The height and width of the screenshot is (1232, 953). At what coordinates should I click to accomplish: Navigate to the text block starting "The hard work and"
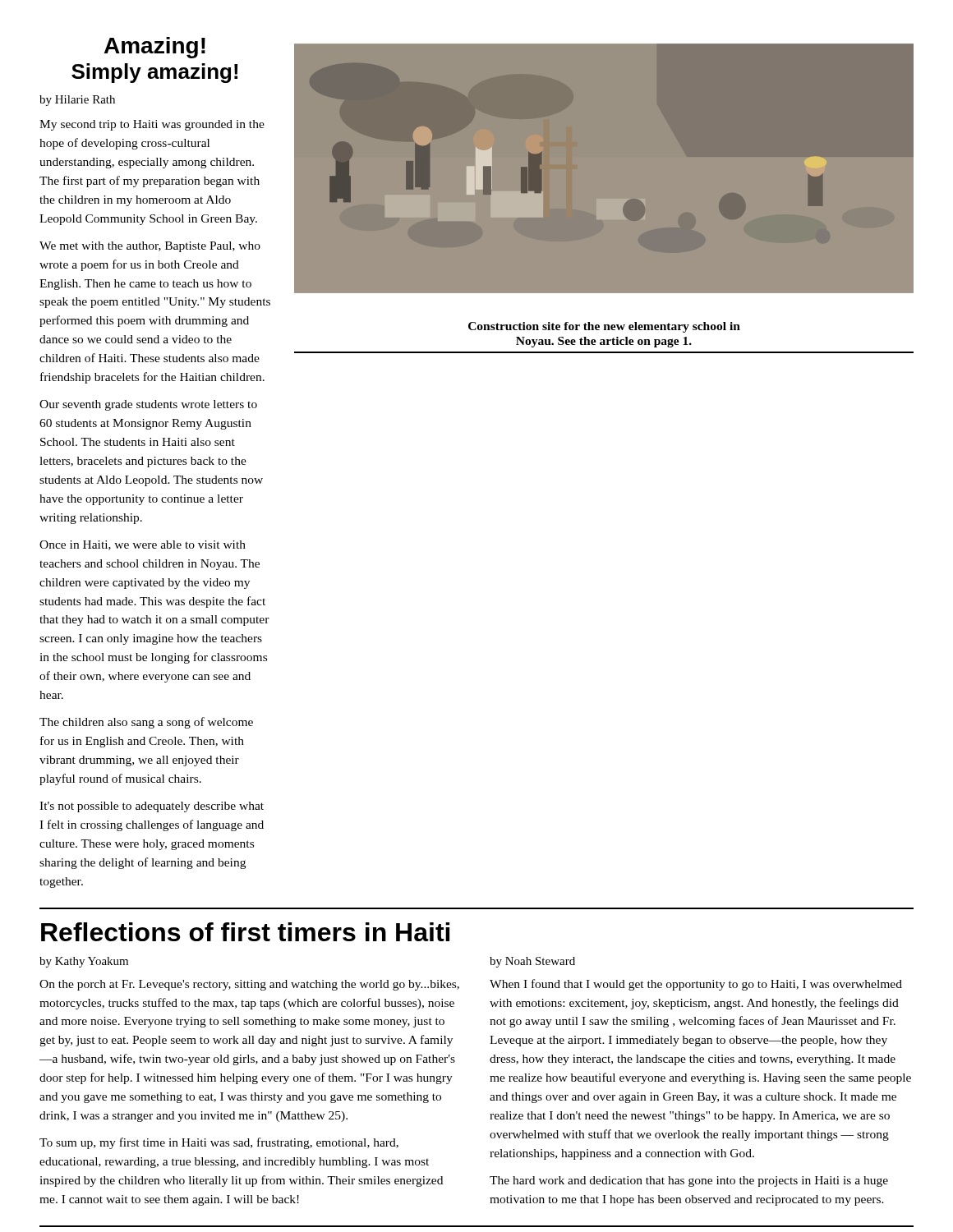(x=702, y=1190)
